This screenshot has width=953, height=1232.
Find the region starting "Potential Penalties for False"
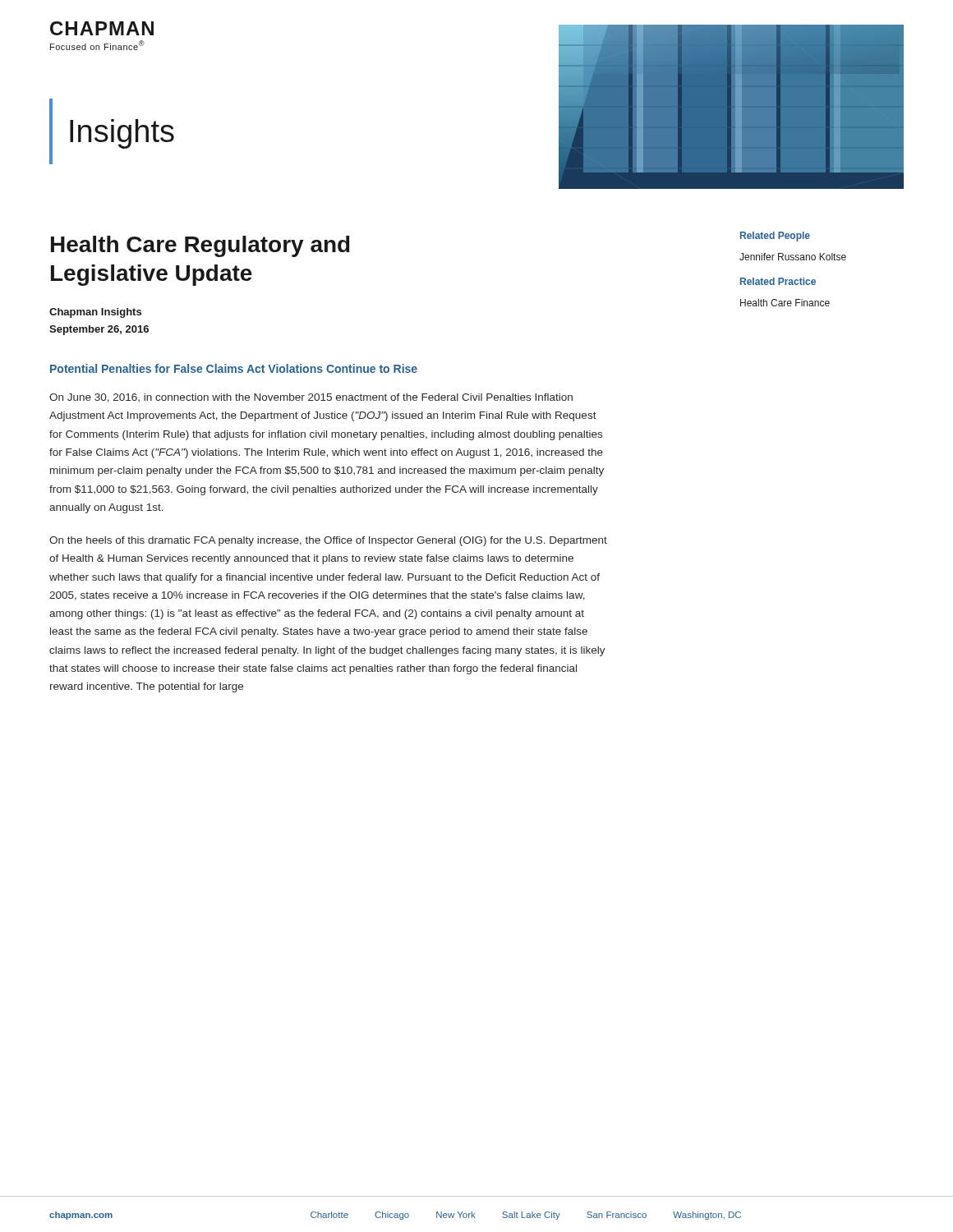233,368
